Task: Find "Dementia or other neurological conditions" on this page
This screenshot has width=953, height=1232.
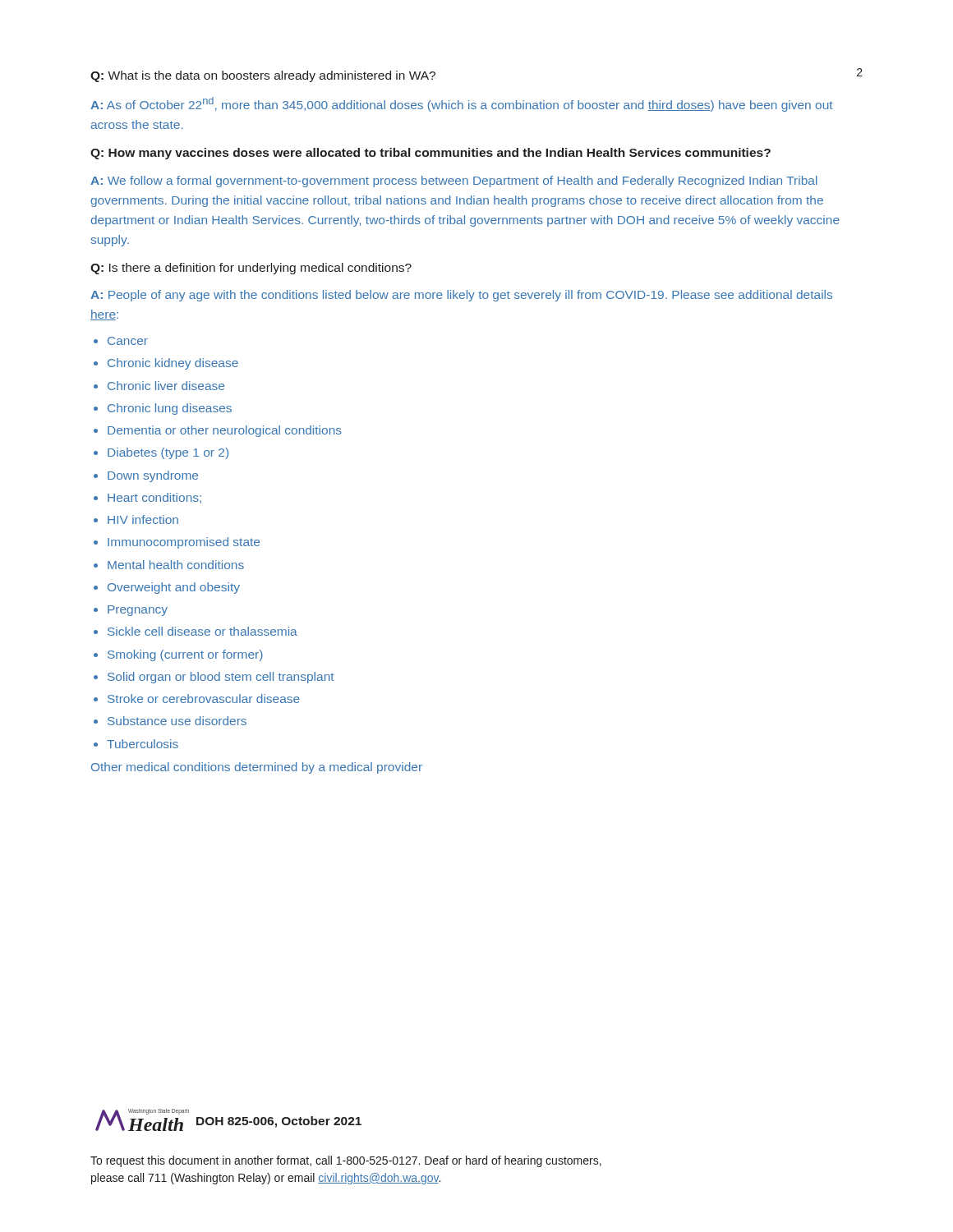Action: point(225,431)
